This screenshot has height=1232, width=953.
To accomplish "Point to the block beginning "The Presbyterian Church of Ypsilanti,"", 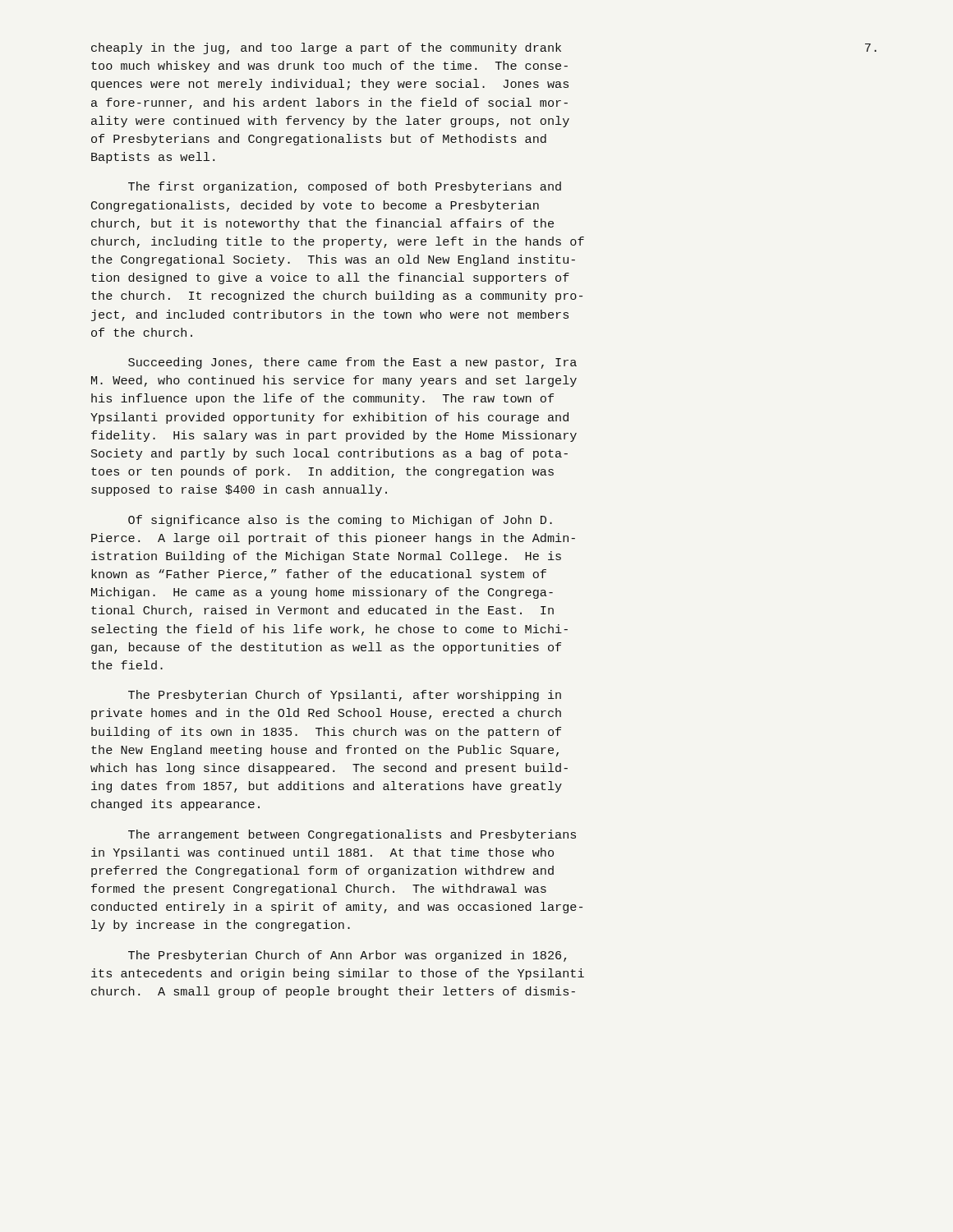I will tap(330, 750).
